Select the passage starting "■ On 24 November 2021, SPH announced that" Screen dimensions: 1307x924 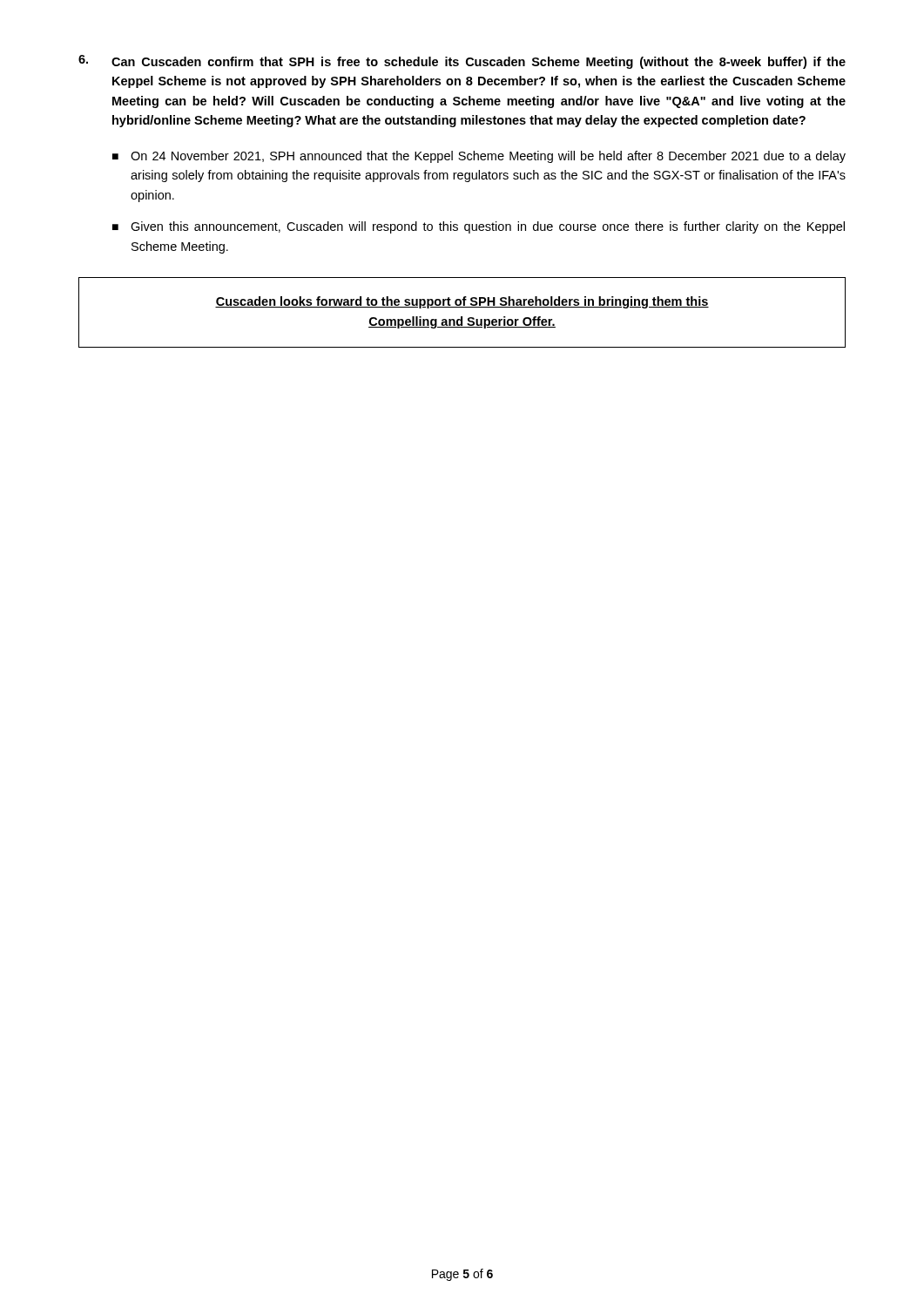(x=479, y=176)
